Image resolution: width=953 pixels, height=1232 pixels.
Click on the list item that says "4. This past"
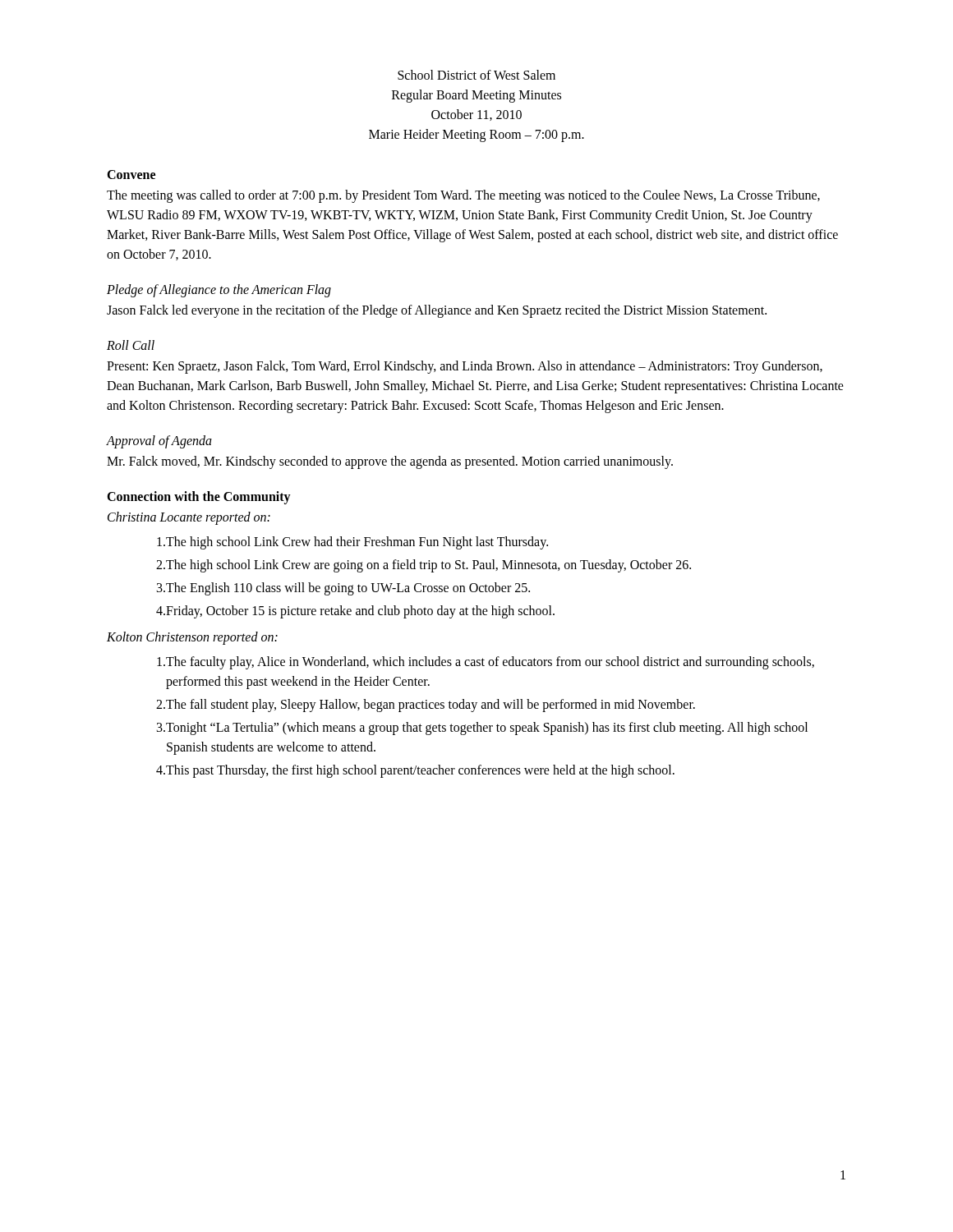[x=476, y=770]
